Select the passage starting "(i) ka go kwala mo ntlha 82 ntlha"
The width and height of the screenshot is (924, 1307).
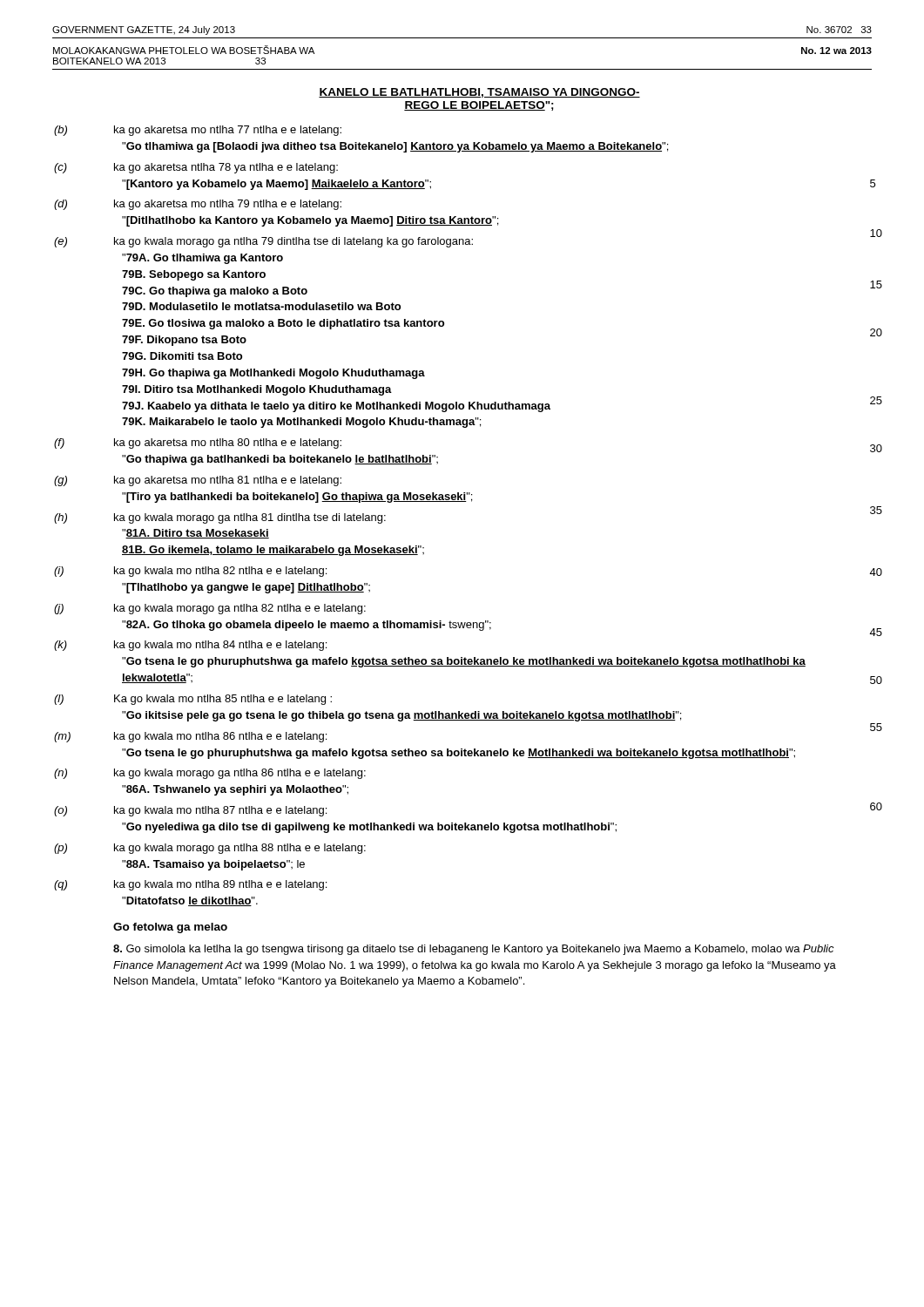[x=220, y=572]
